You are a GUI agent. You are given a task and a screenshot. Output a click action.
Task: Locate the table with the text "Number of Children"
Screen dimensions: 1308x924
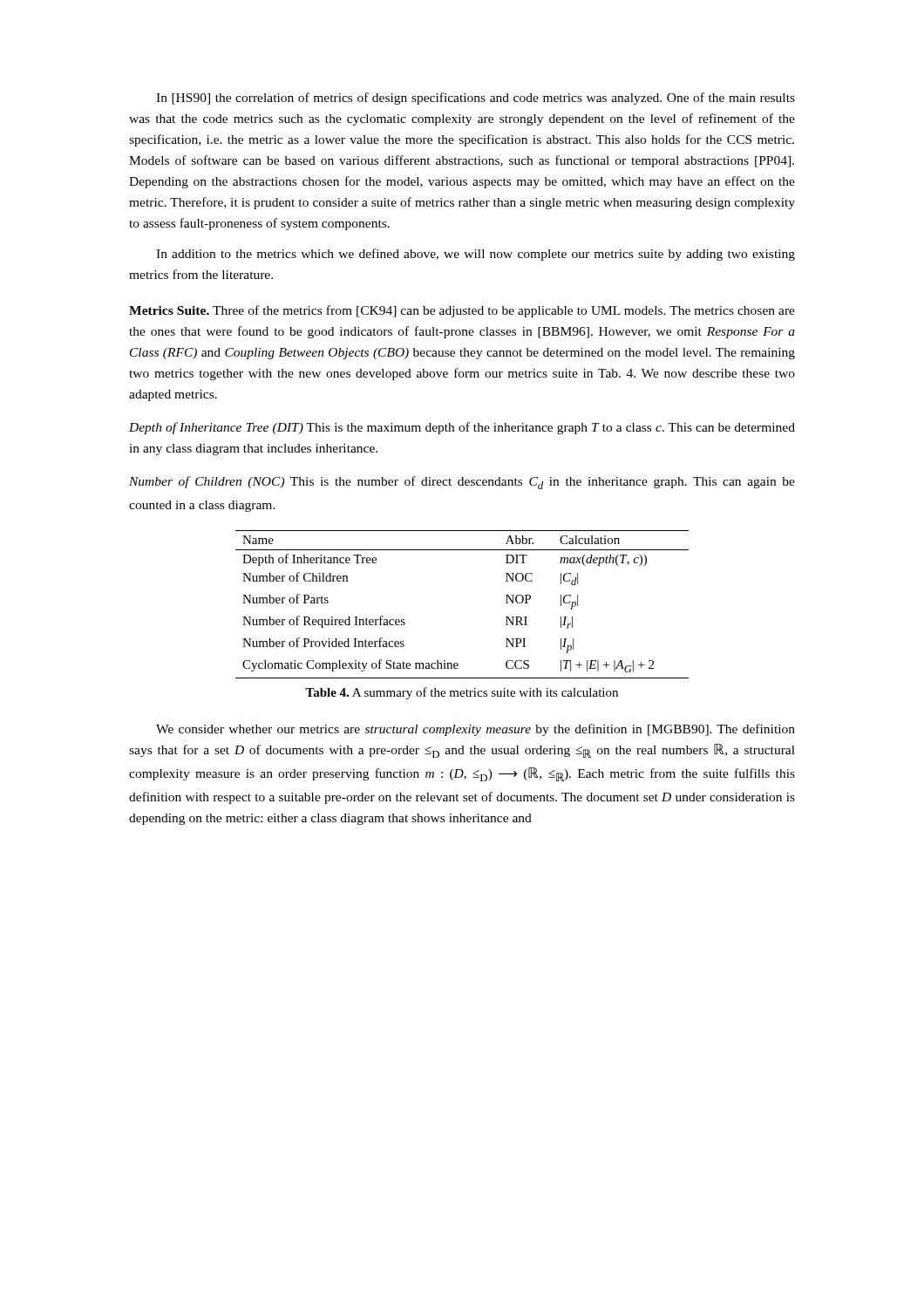click(x=462, y=604)
